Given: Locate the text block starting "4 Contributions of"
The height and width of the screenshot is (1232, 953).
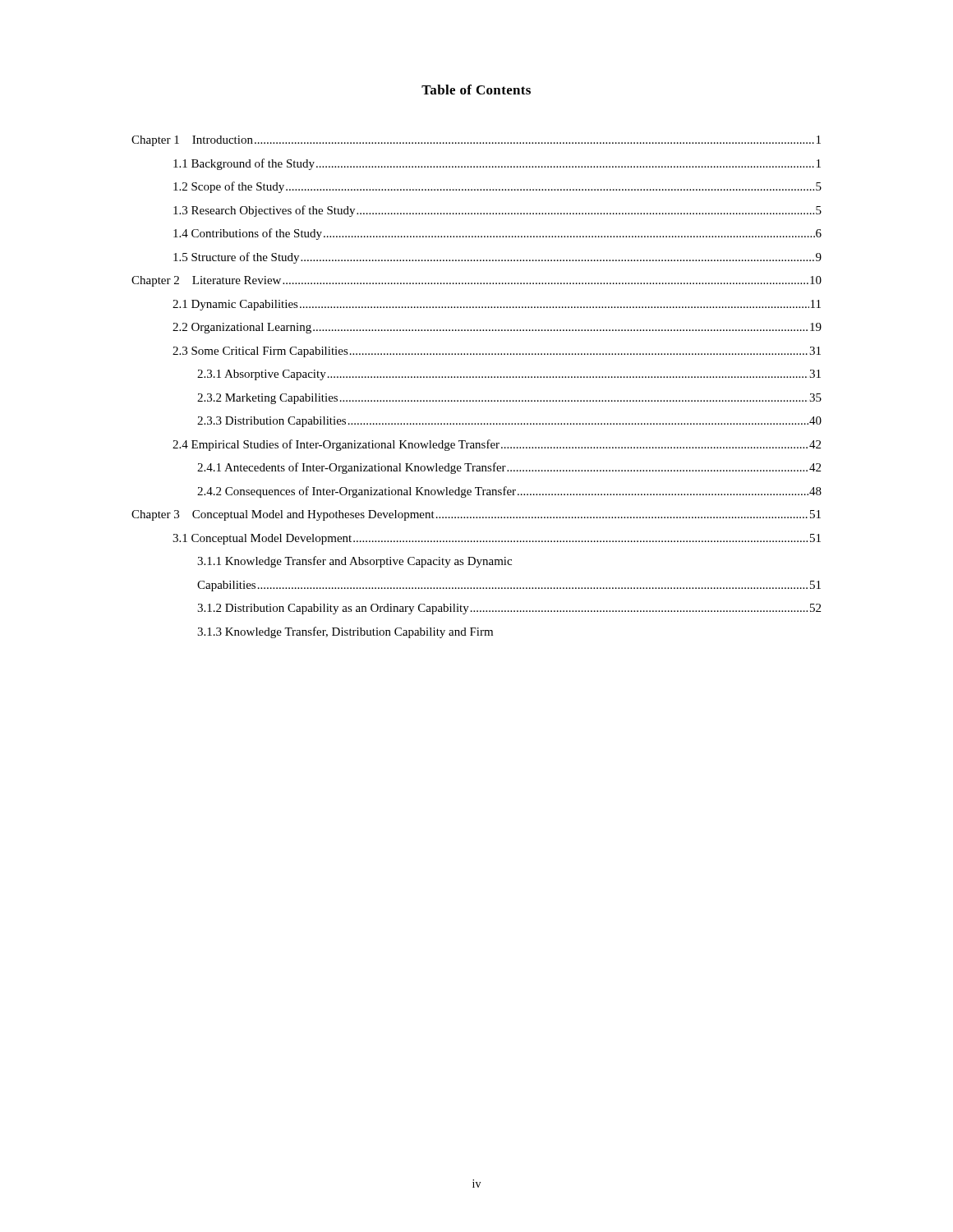Looking at the screenshot, I should [497, 233].
